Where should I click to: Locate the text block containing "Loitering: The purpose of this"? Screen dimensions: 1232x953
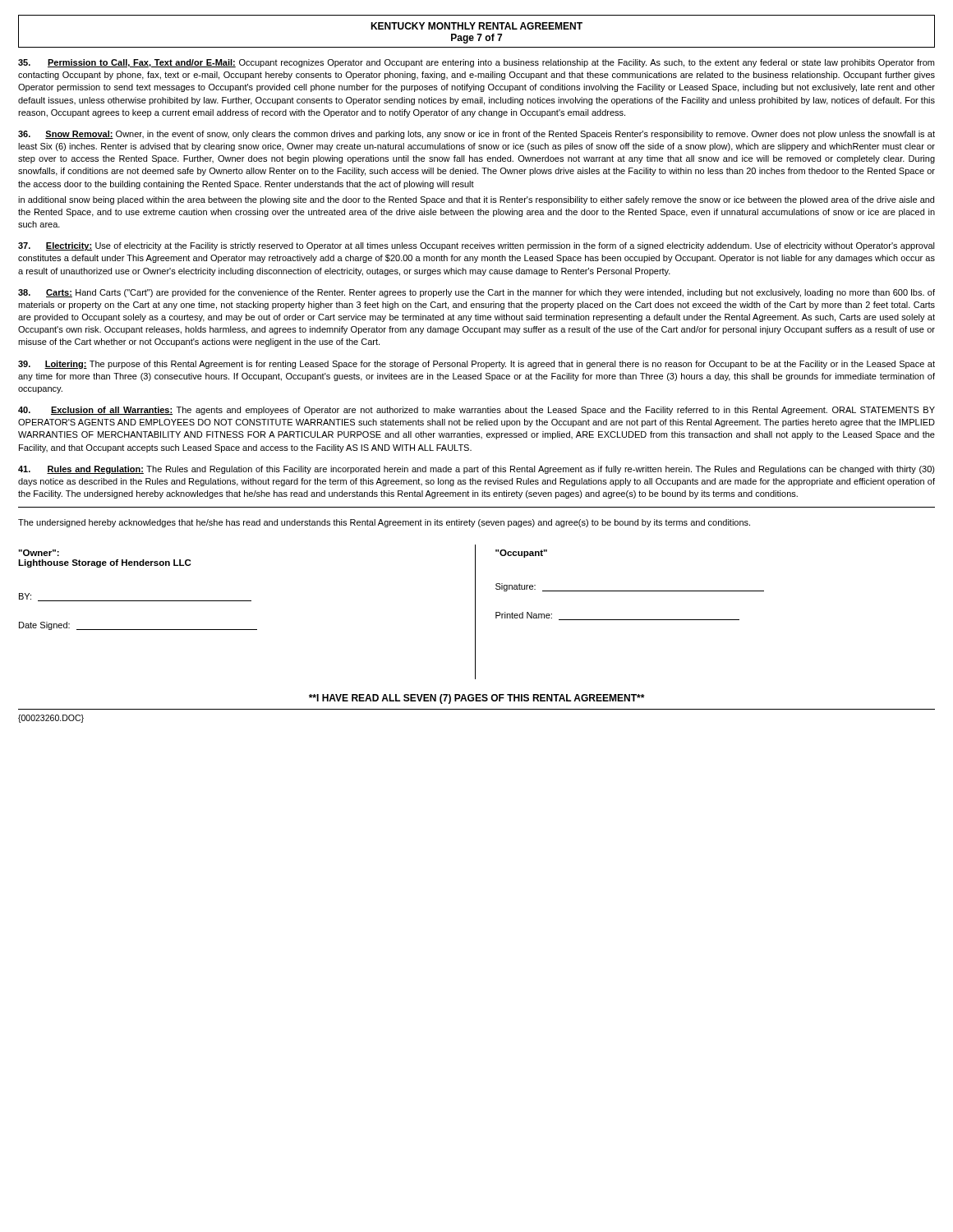pos(476,376)
